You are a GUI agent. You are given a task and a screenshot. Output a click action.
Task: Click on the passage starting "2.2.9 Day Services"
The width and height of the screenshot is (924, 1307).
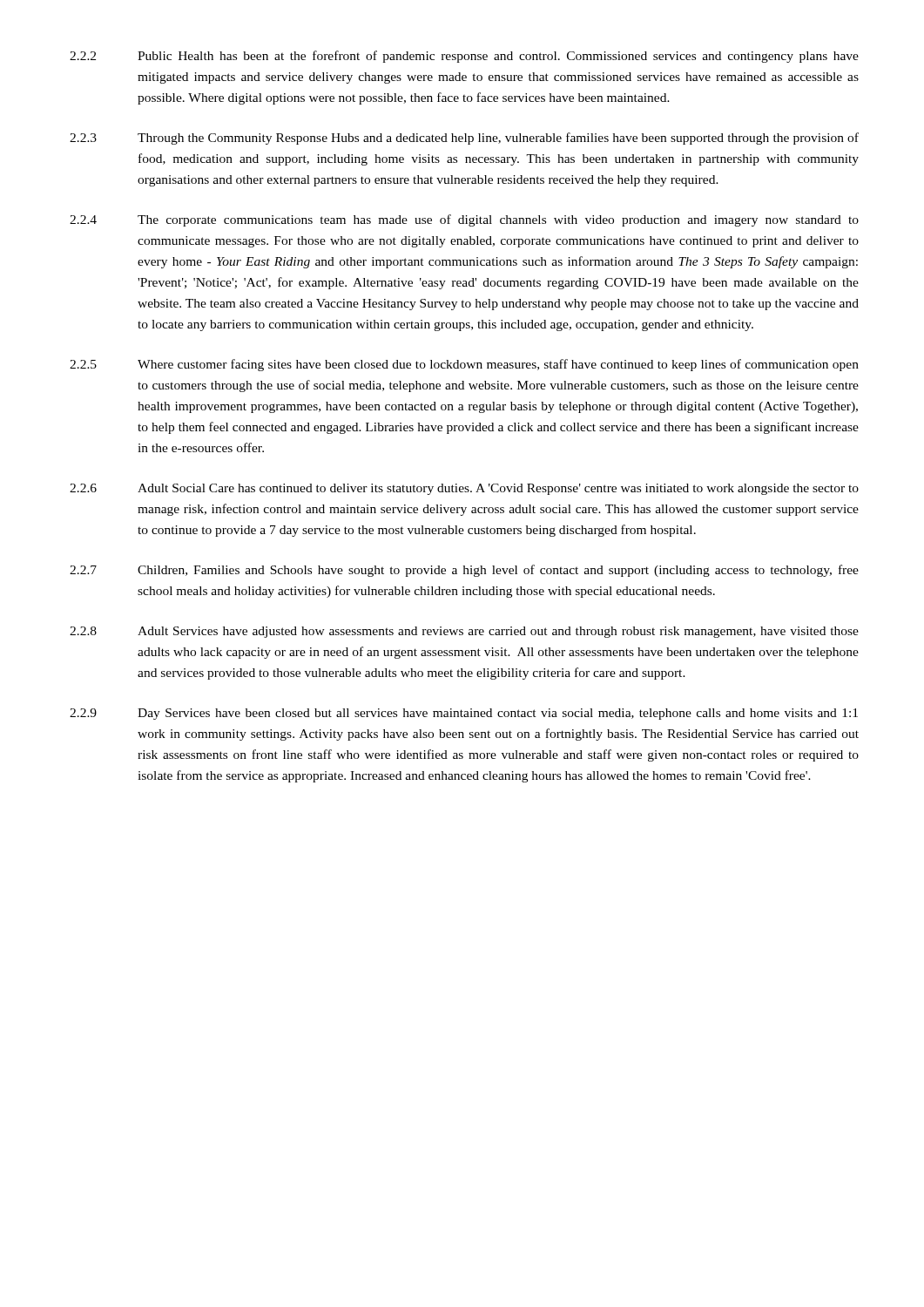[x=464, y=744]
